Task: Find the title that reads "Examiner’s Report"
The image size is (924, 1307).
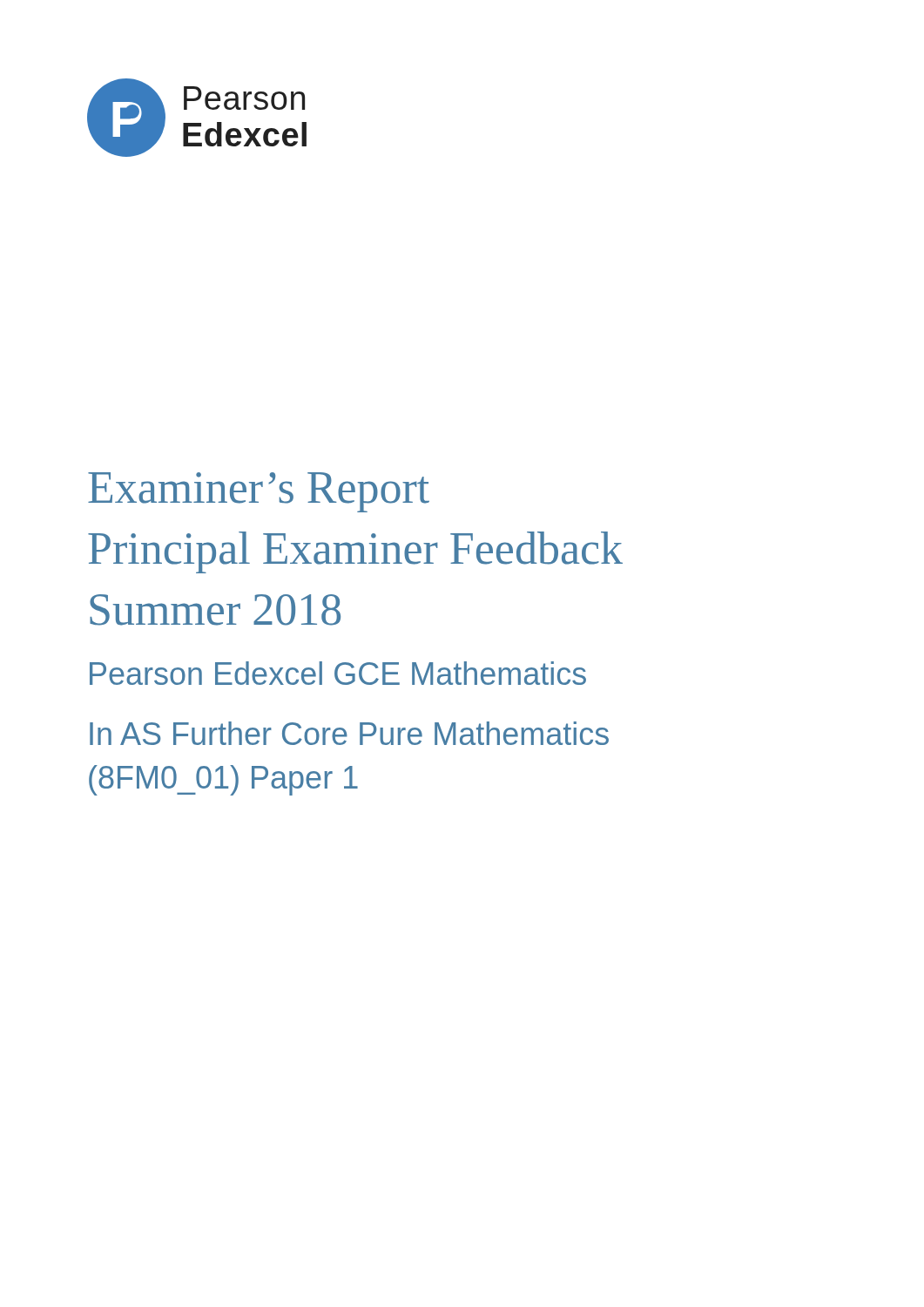Action: click(258, 488)
